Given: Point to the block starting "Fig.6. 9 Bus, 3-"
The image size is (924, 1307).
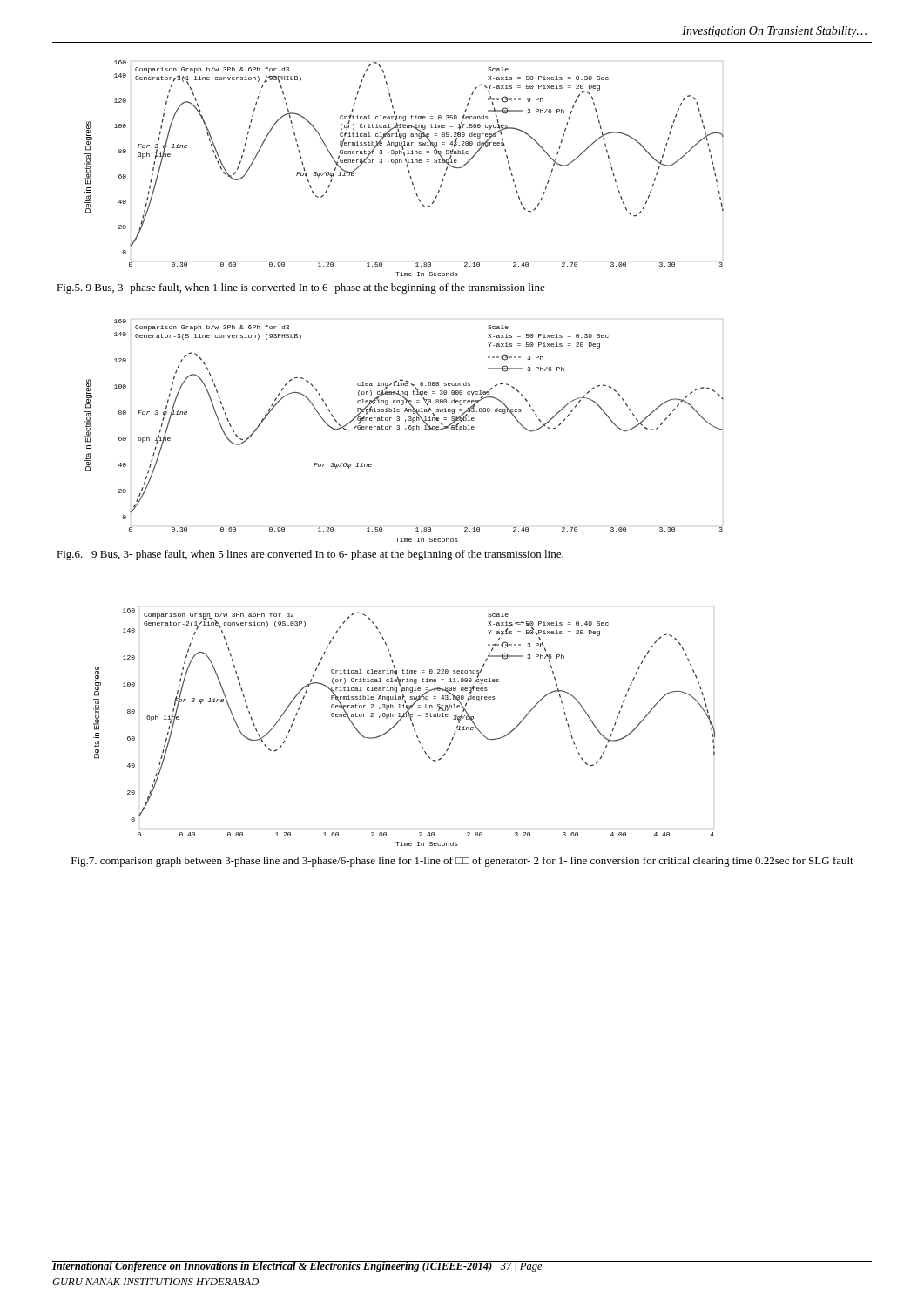Looking at the screenshot, I should pyautogui.click(x=310, y=554).
